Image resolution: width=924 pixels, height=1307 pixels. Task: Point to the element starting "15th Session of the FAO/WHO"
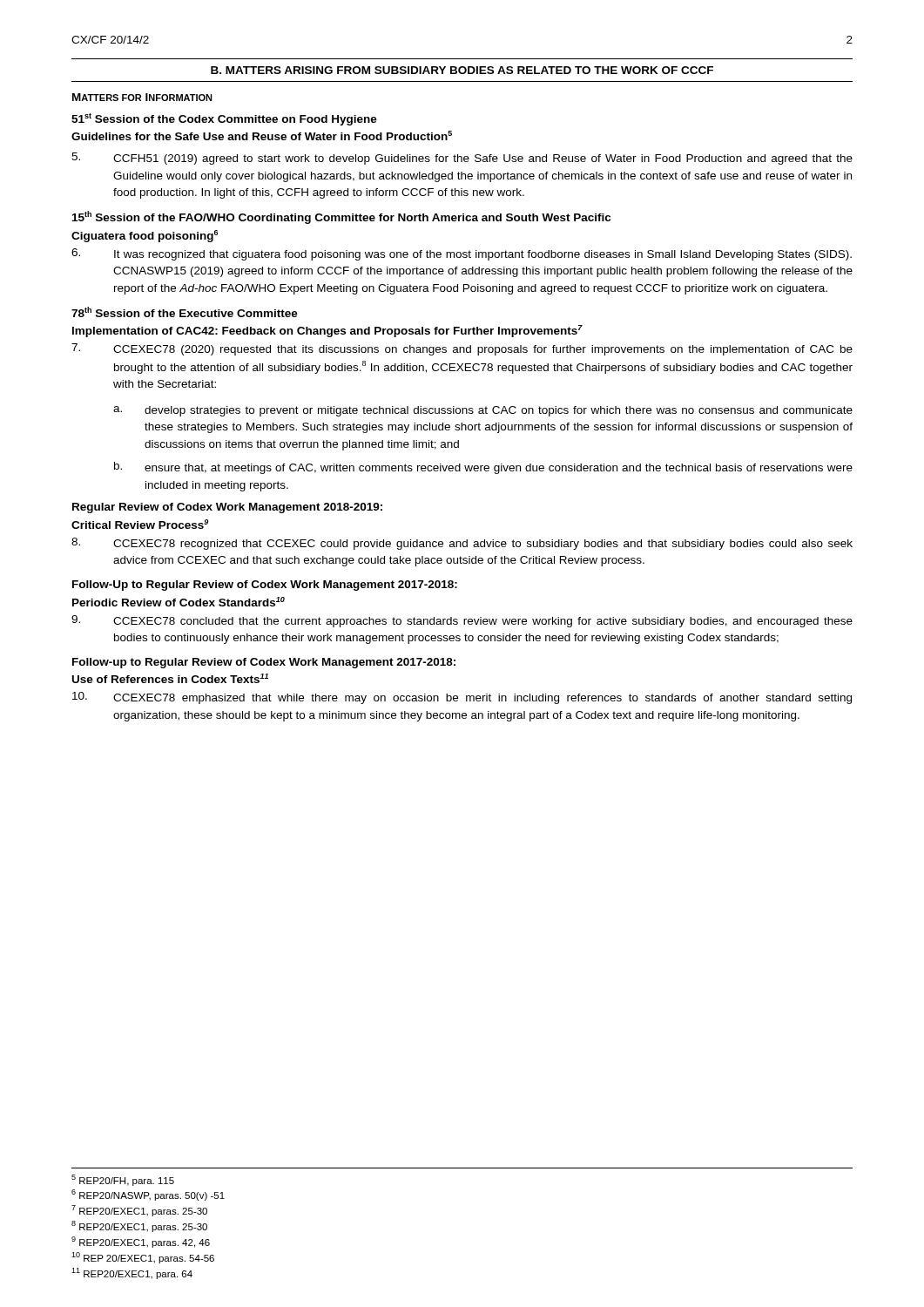pos(462,226)
